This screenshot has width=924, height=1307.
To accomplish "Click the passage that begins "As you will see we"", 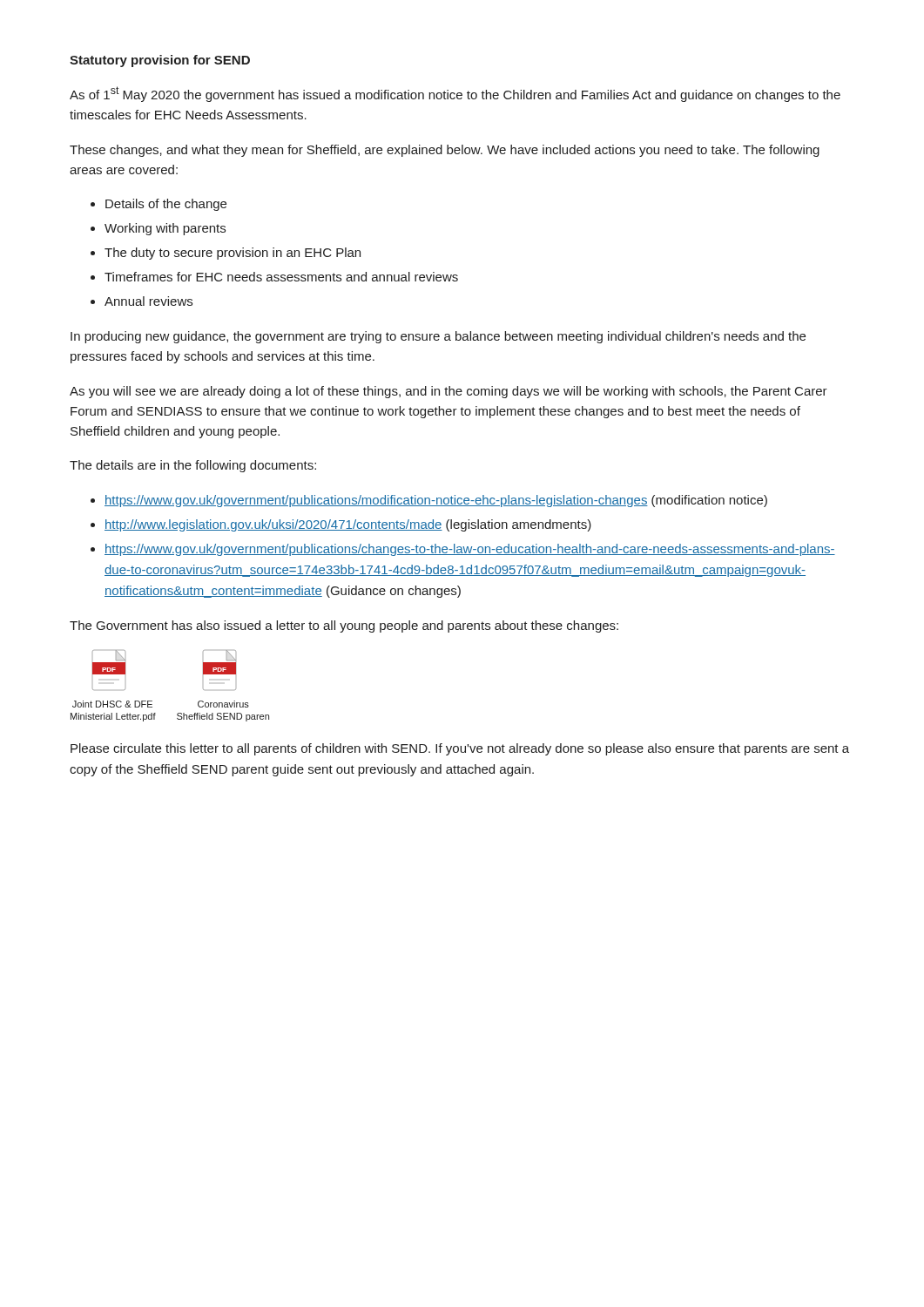I will [x=448, y=411].
